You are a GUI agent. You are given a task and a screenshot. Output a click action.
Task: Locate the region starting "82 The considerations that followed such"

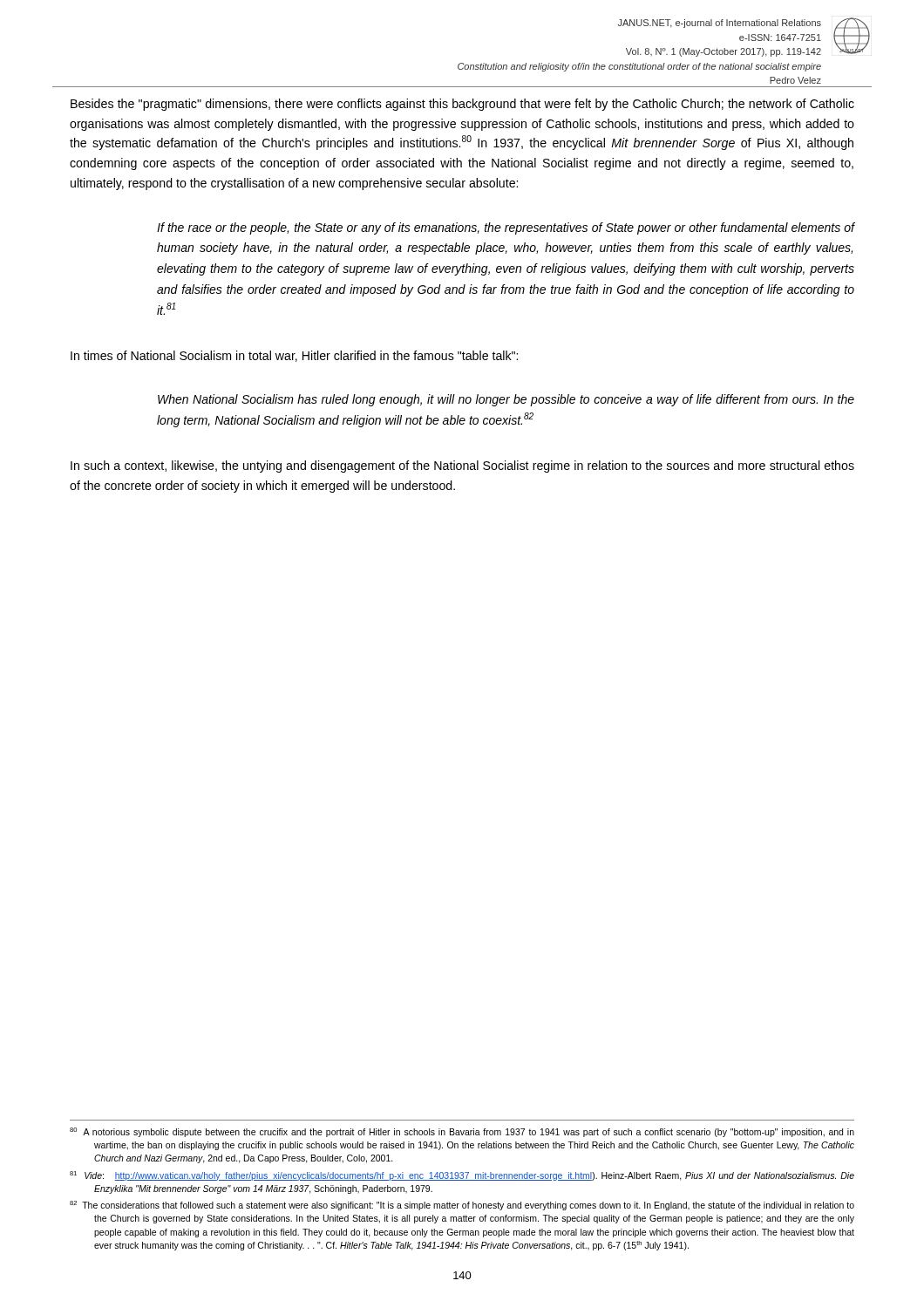(462, 1225)
